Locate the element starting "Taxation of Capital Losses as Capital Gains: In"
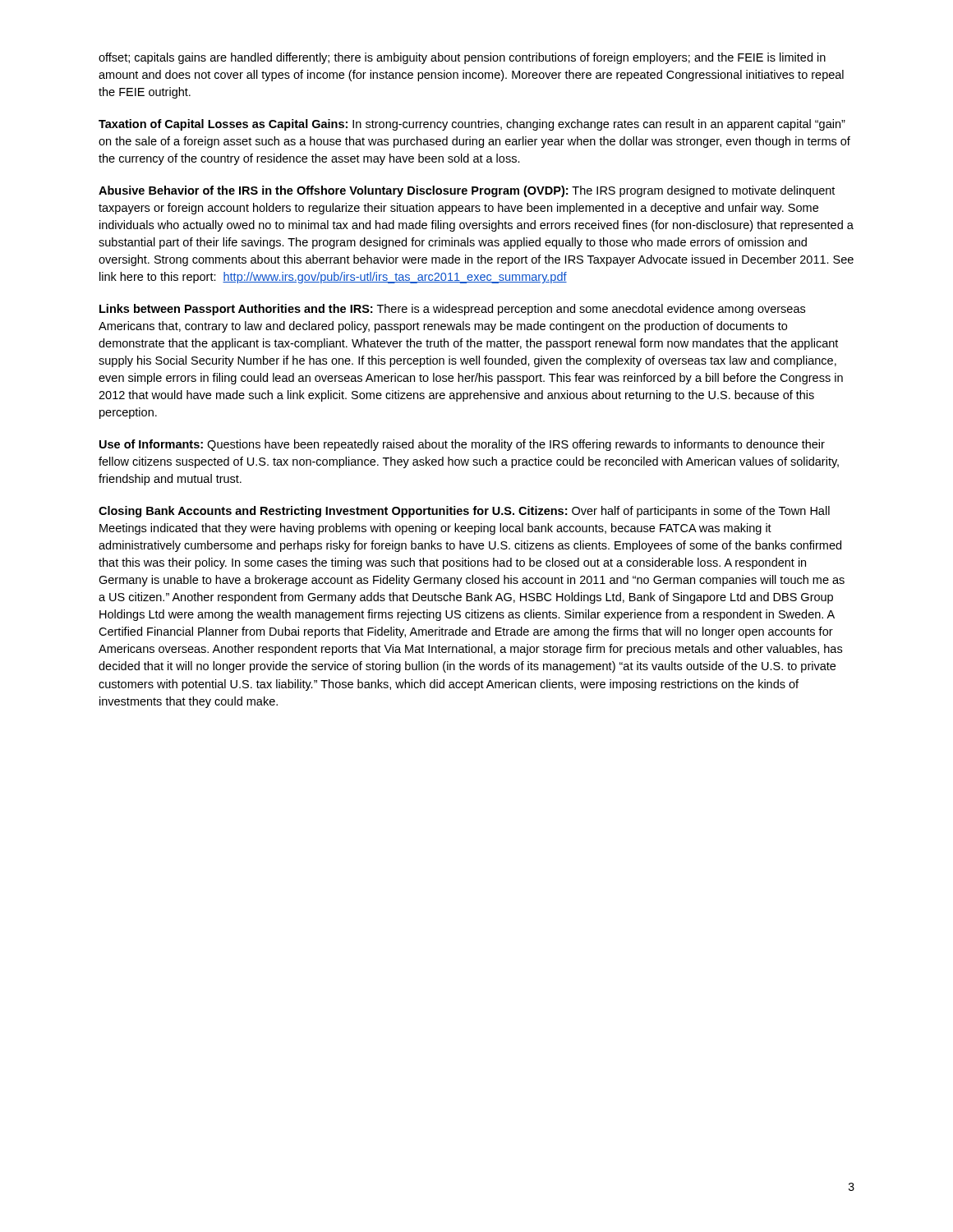Viewport: 953px width, 1232px height. click(x=474, y=141)
